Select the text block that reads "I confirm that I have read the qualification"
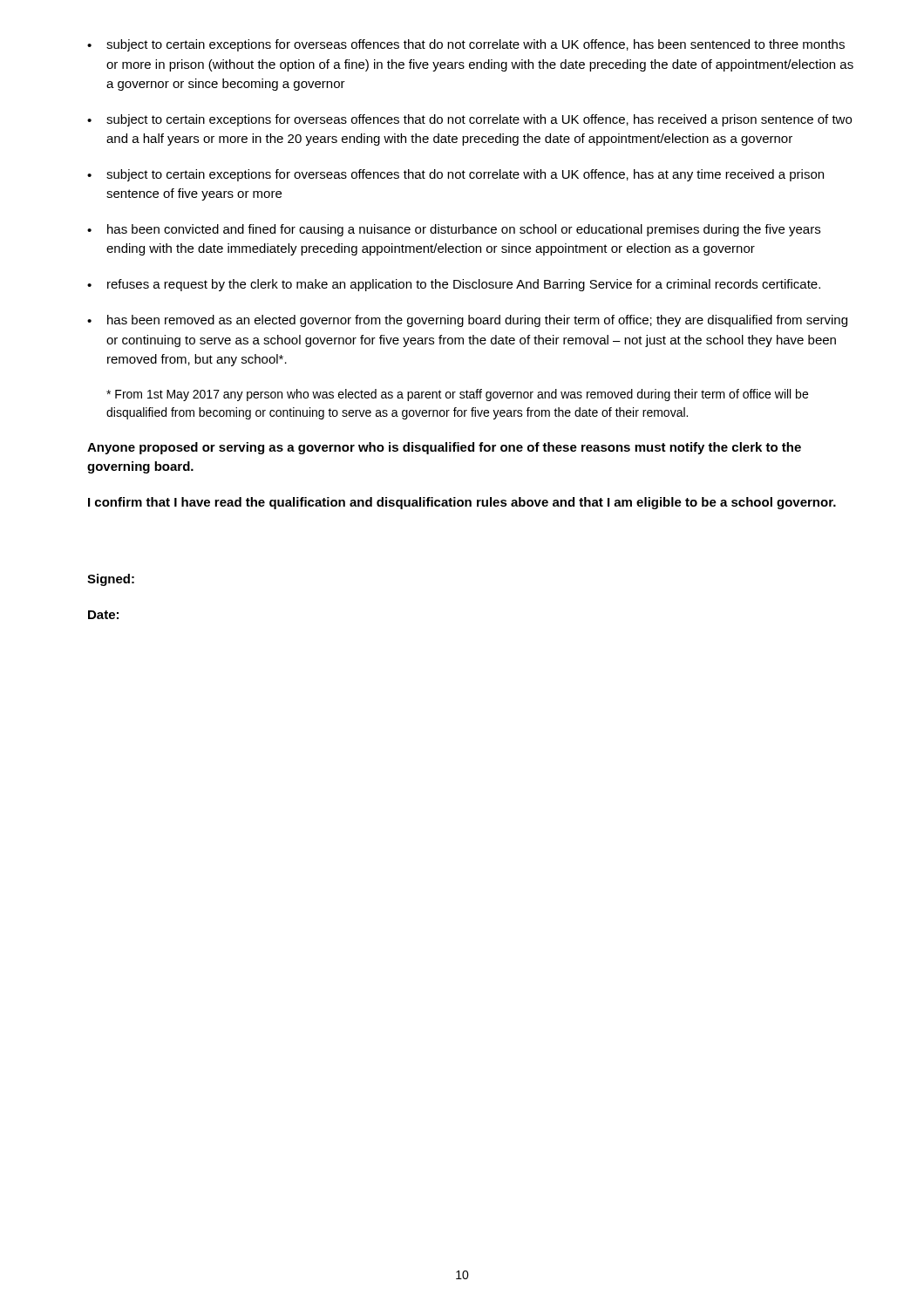Image resolution: width=924 pixels, height=1308 pixels. tap(462, 501)
